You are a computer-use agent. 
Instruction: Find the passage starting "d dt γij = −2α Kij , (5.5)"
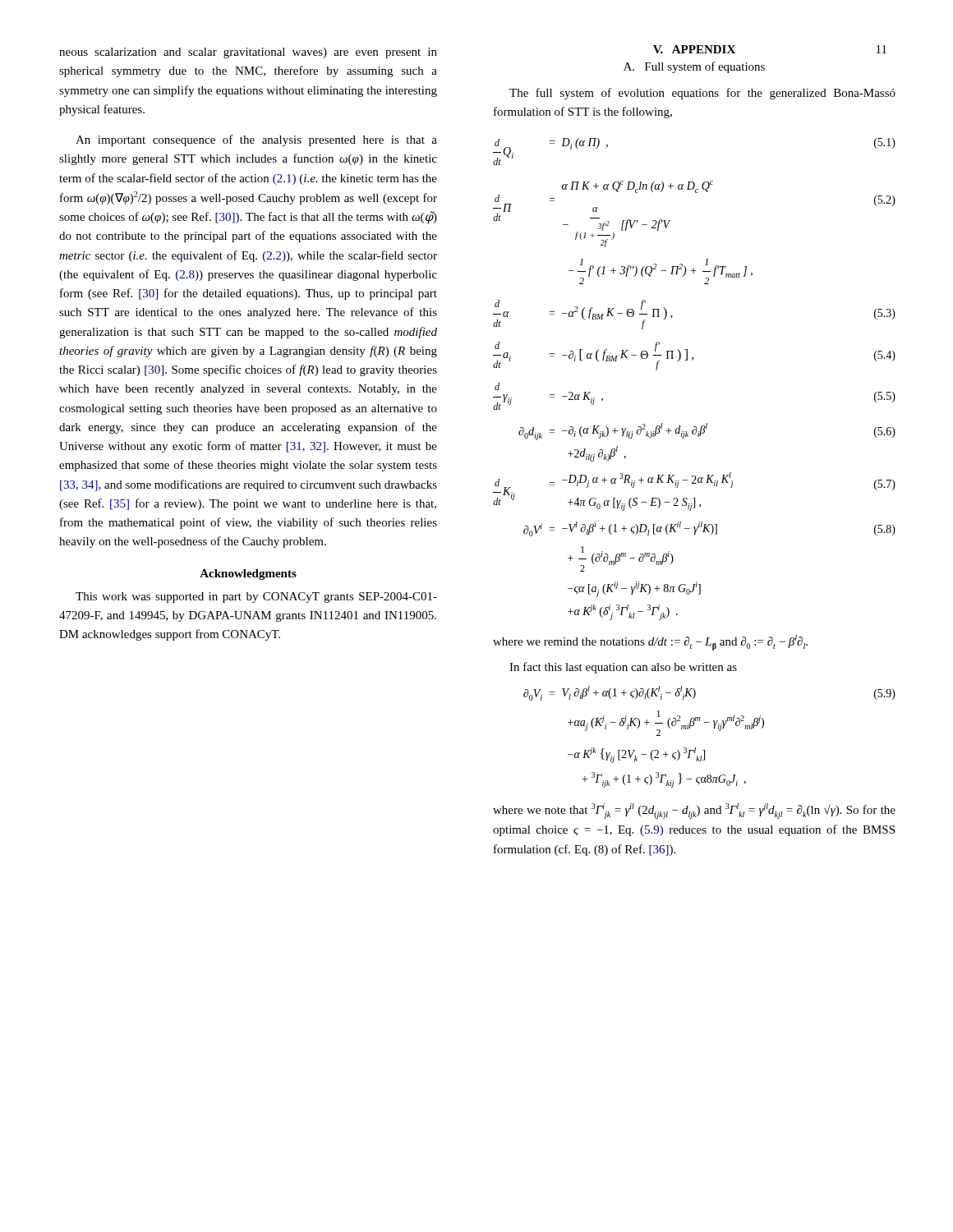click(x=497, y=386)
